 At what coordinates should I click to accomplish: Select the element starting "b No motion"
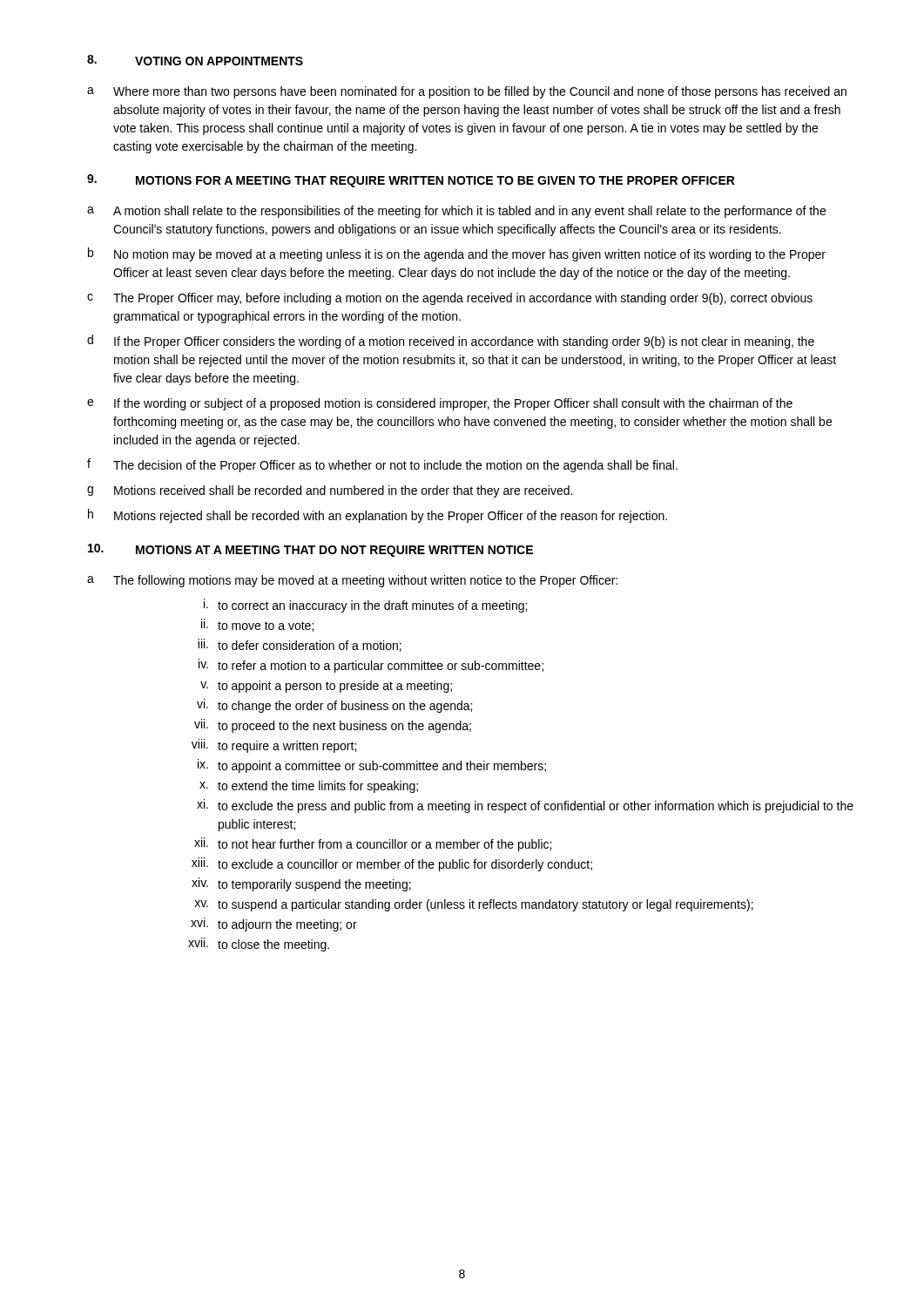(x=471, y=264)
